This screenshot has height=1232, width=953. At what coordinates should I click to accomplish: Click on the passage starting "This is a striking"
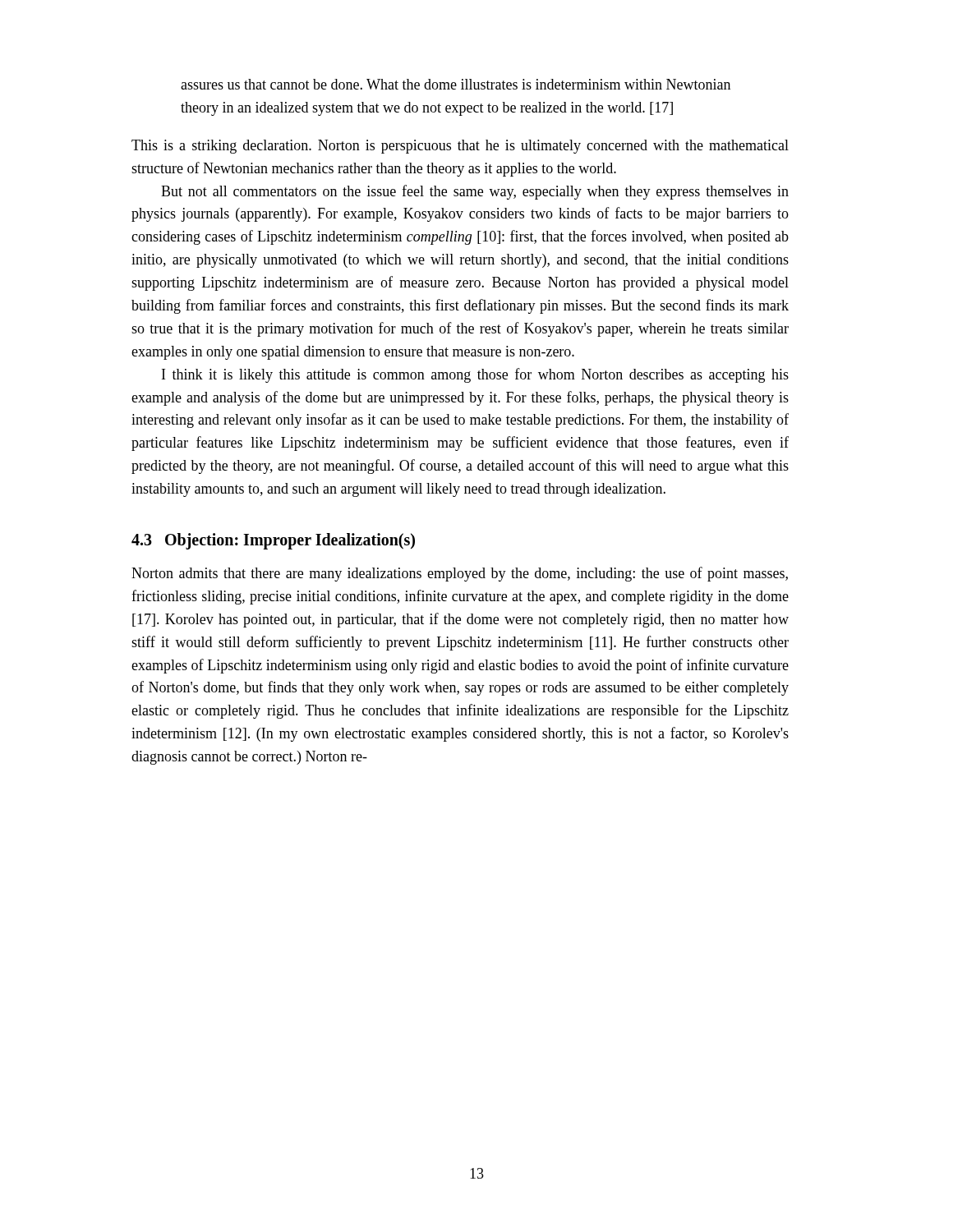click(x=460, y=157)
